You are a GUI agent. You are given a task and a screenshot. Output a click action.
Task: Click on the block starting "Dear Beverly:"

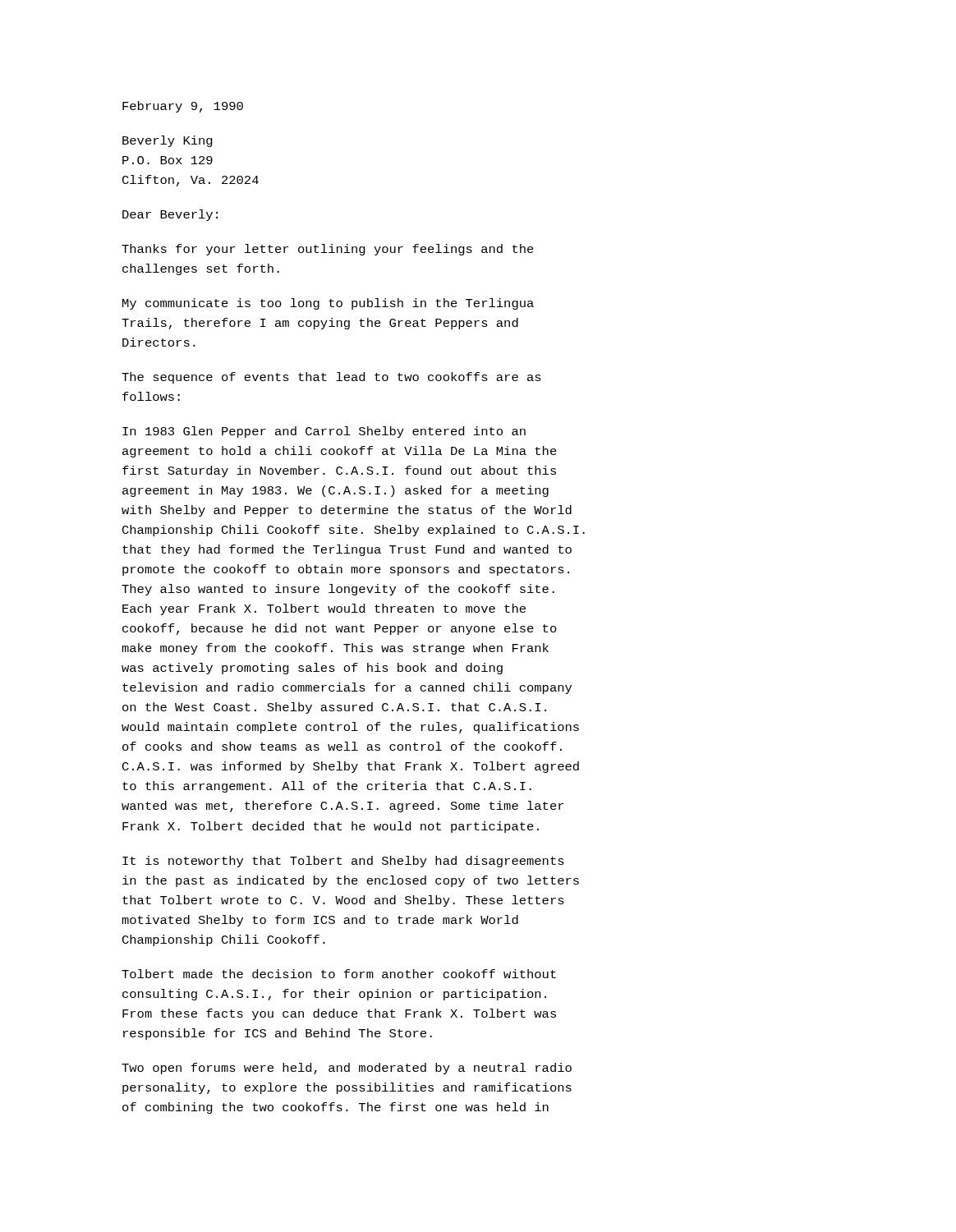pyautogui.click(x=170, y=215)
